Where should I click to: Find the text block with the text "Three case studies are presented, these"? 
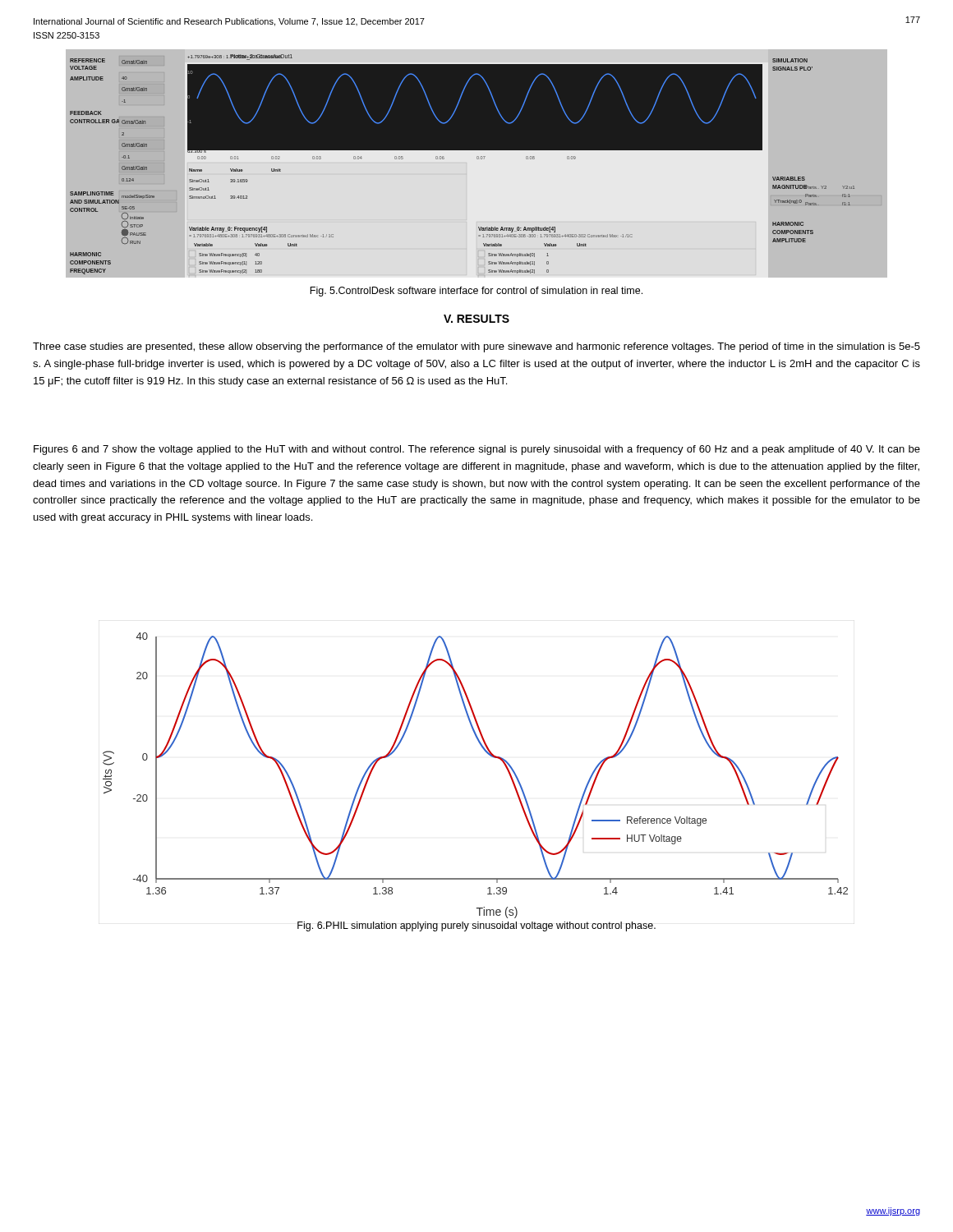click(x=476, y=363)
